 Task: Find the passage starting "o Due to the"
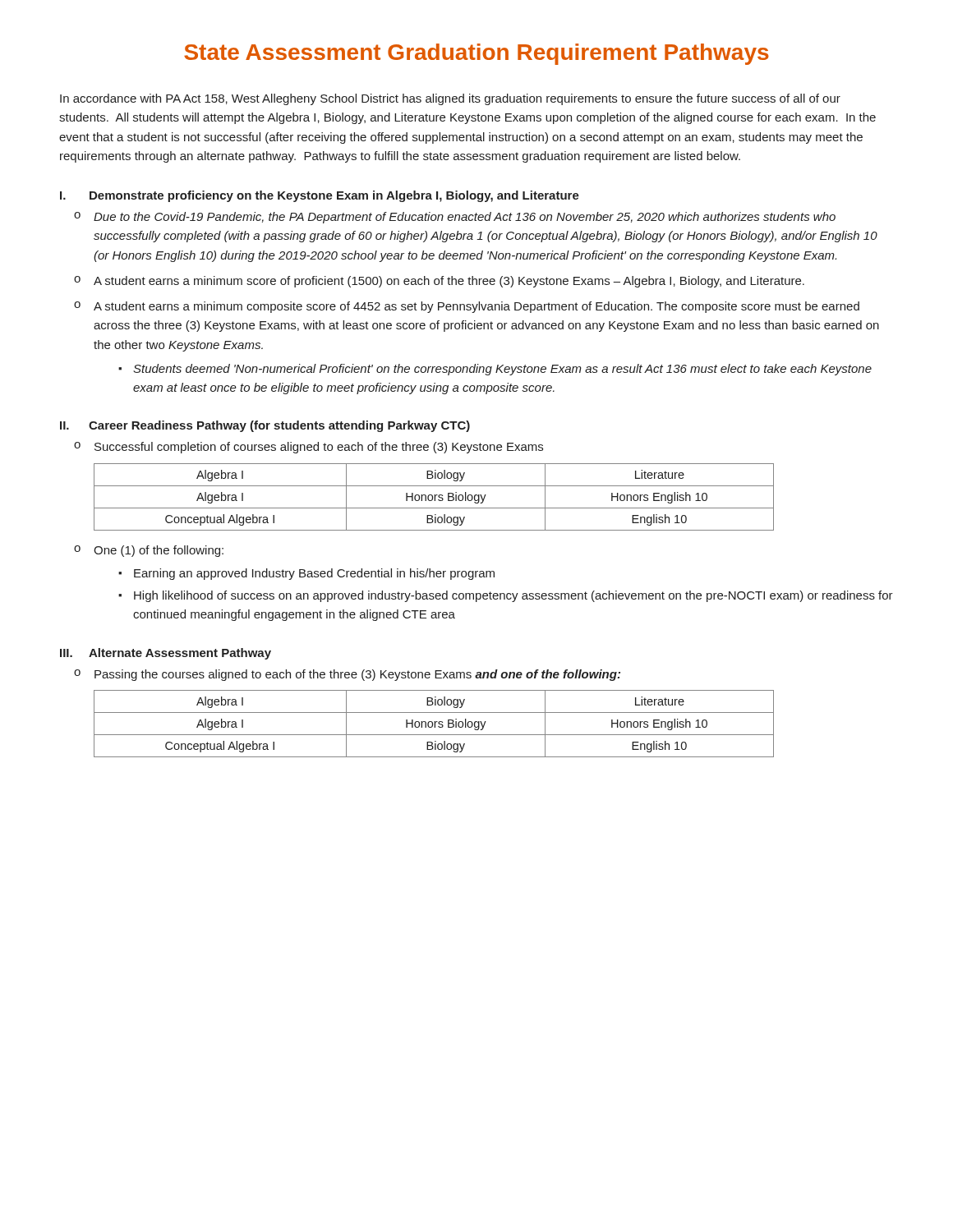(484, 236)
